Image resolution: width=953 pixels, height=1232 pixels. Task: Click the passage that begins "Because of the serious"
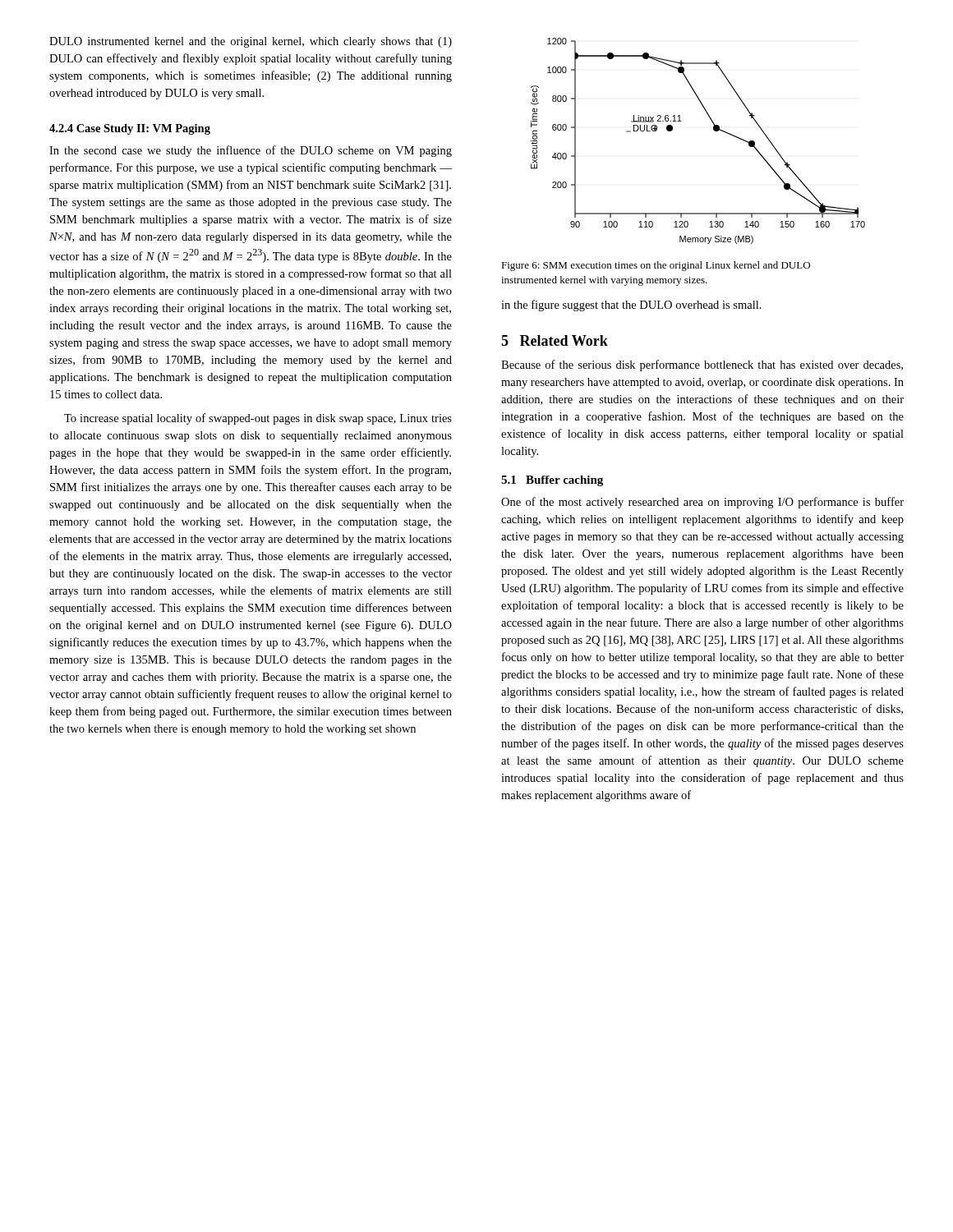[702, 408]
